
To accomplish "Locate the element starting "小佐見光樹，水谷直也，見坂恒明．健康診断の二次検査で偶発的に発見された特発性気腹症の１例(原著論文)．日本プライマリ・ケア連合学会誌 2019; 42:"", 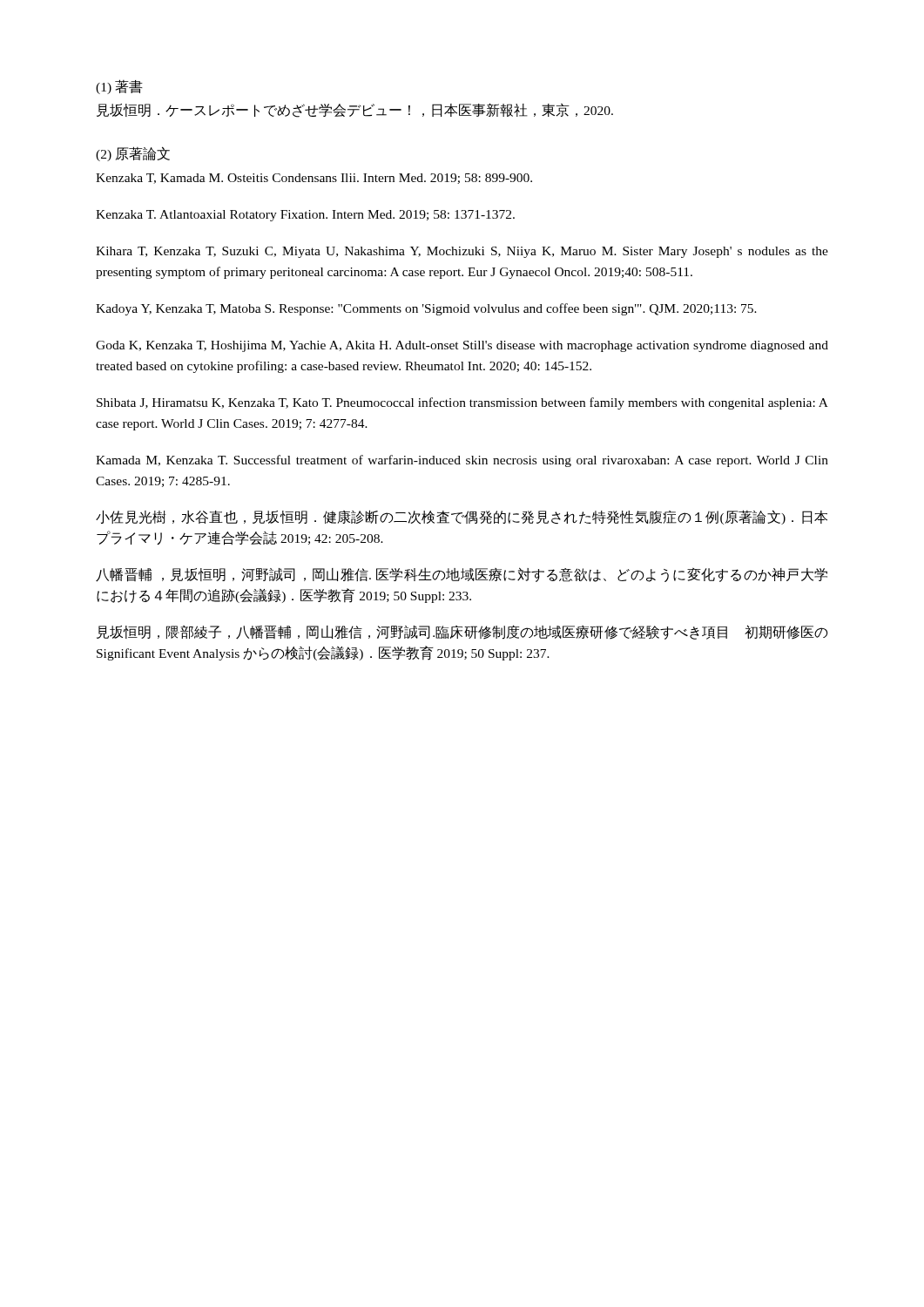I will tap(462, 528).
